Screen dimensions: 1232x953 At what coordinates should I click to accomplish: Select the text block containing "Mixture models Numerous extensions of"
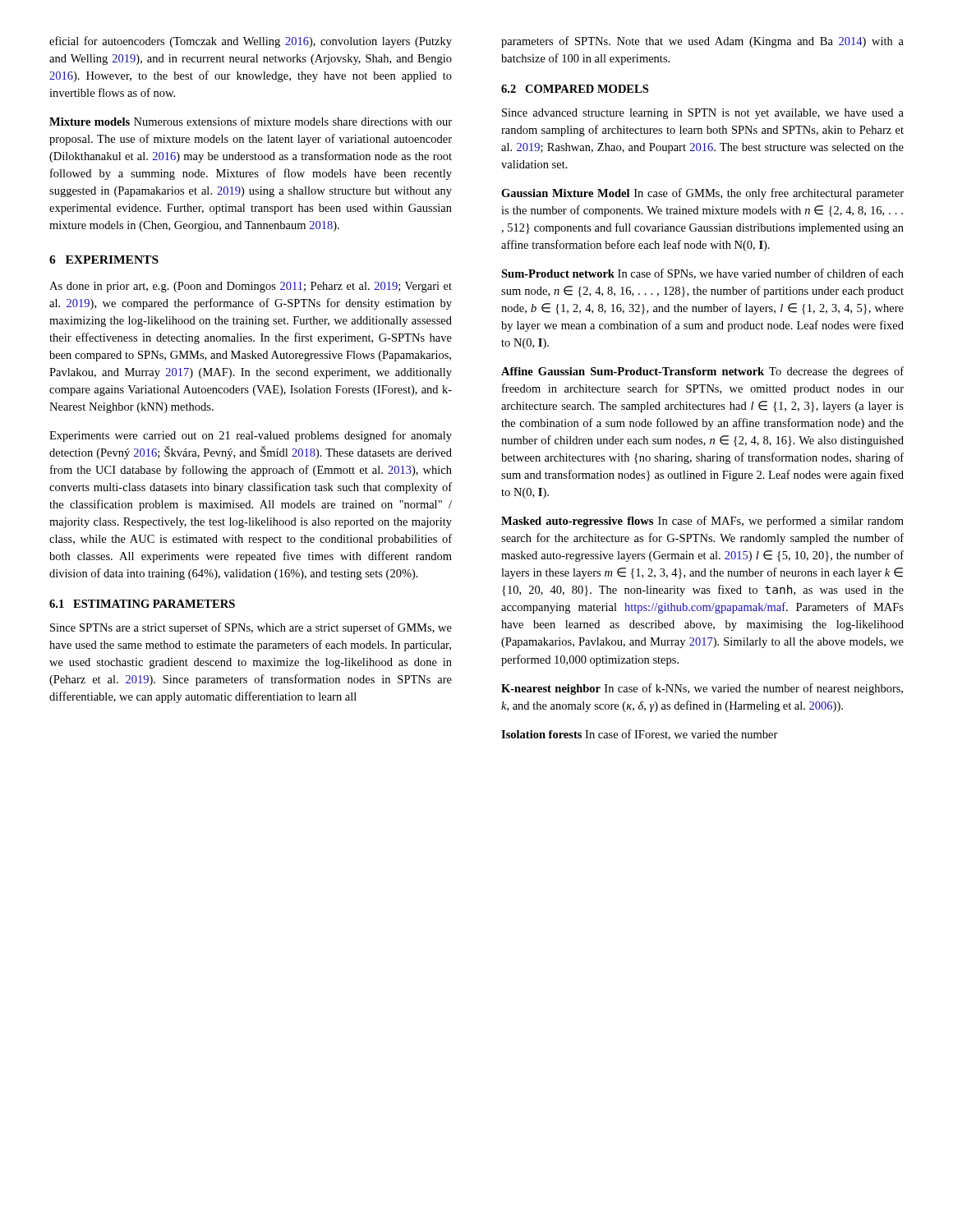(251, 173)
